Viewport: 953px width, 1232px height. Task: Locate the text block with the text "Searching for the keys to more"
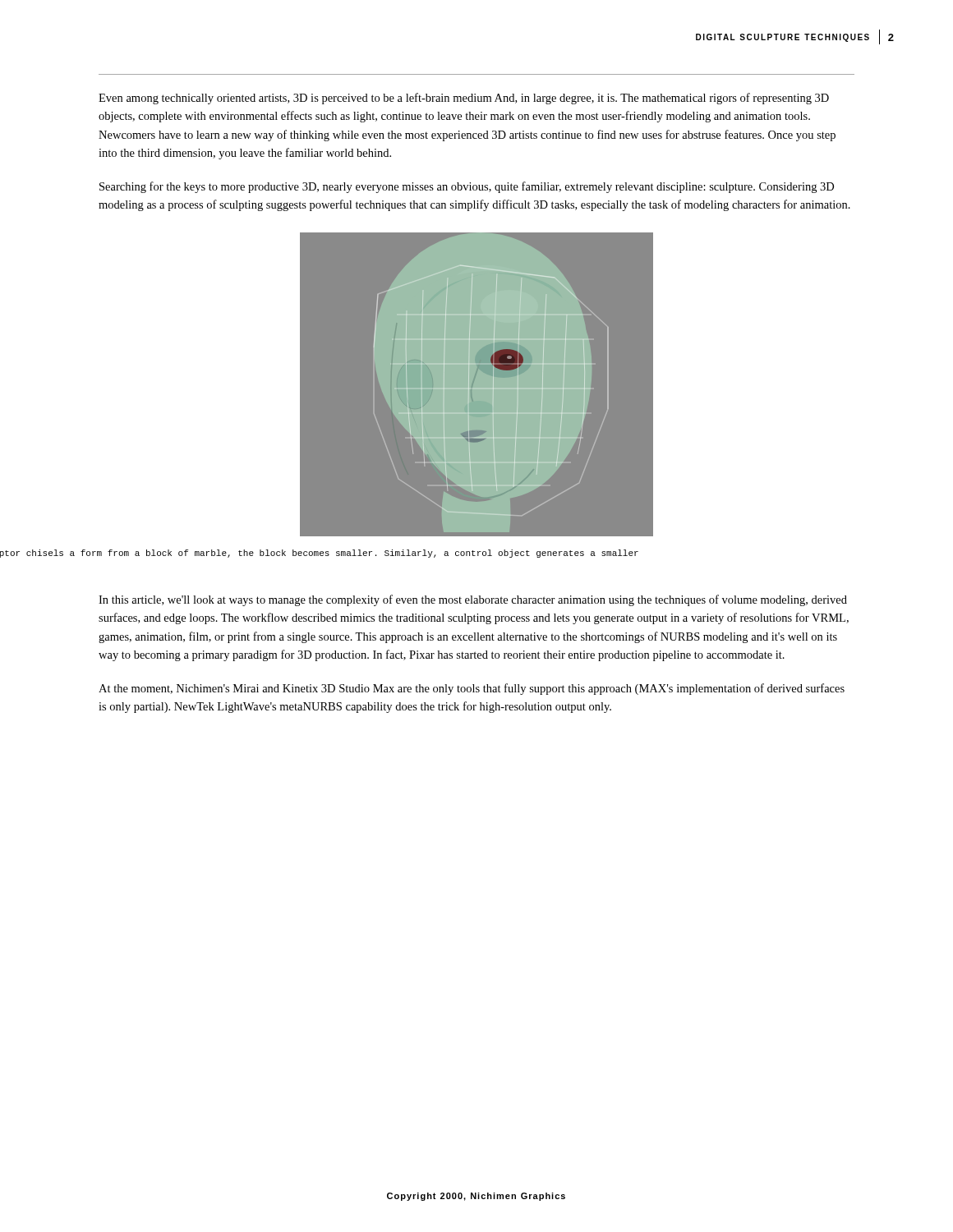click(475, 196)
